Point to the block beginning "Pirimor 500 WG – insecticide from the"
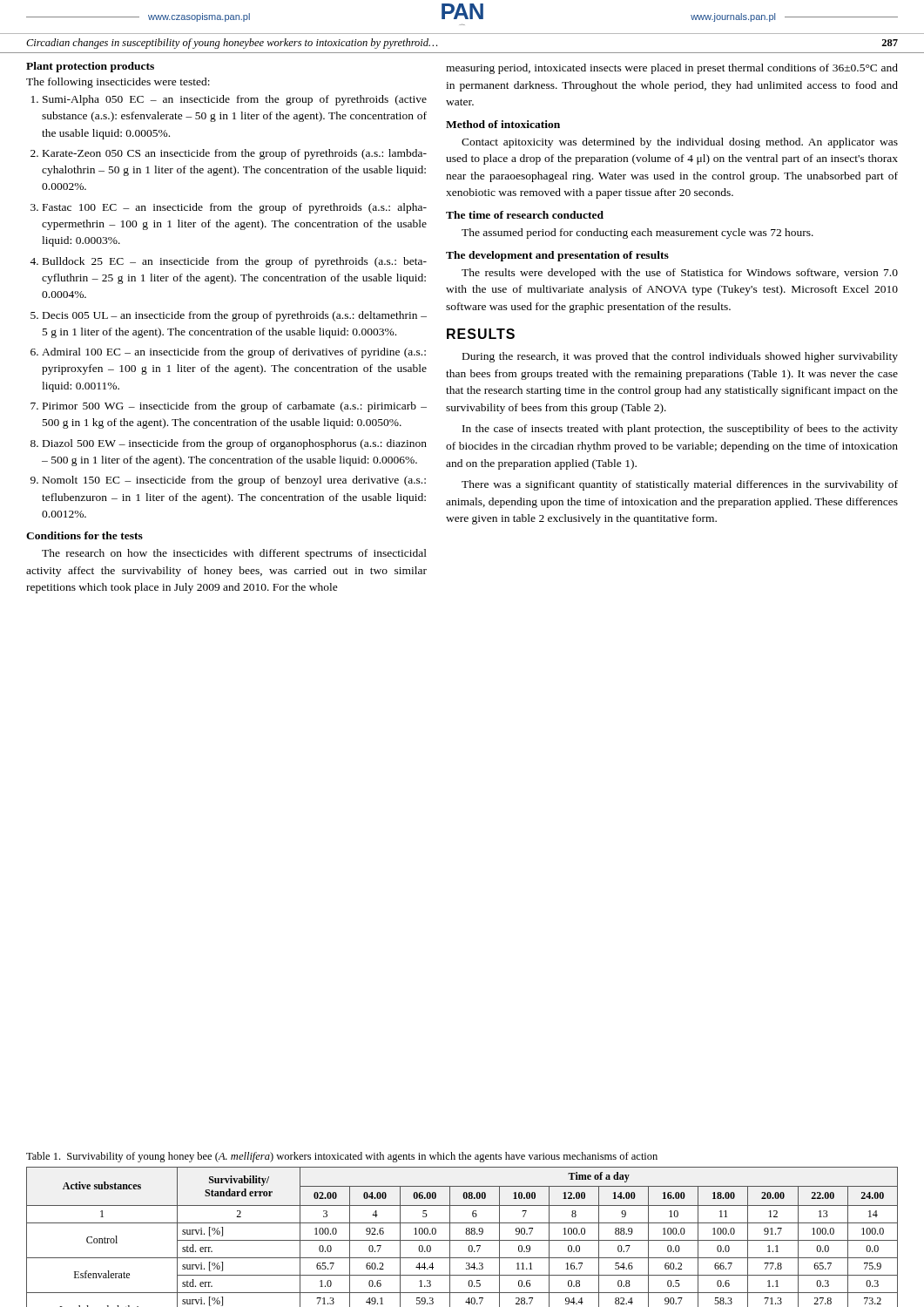 (234, 414)
